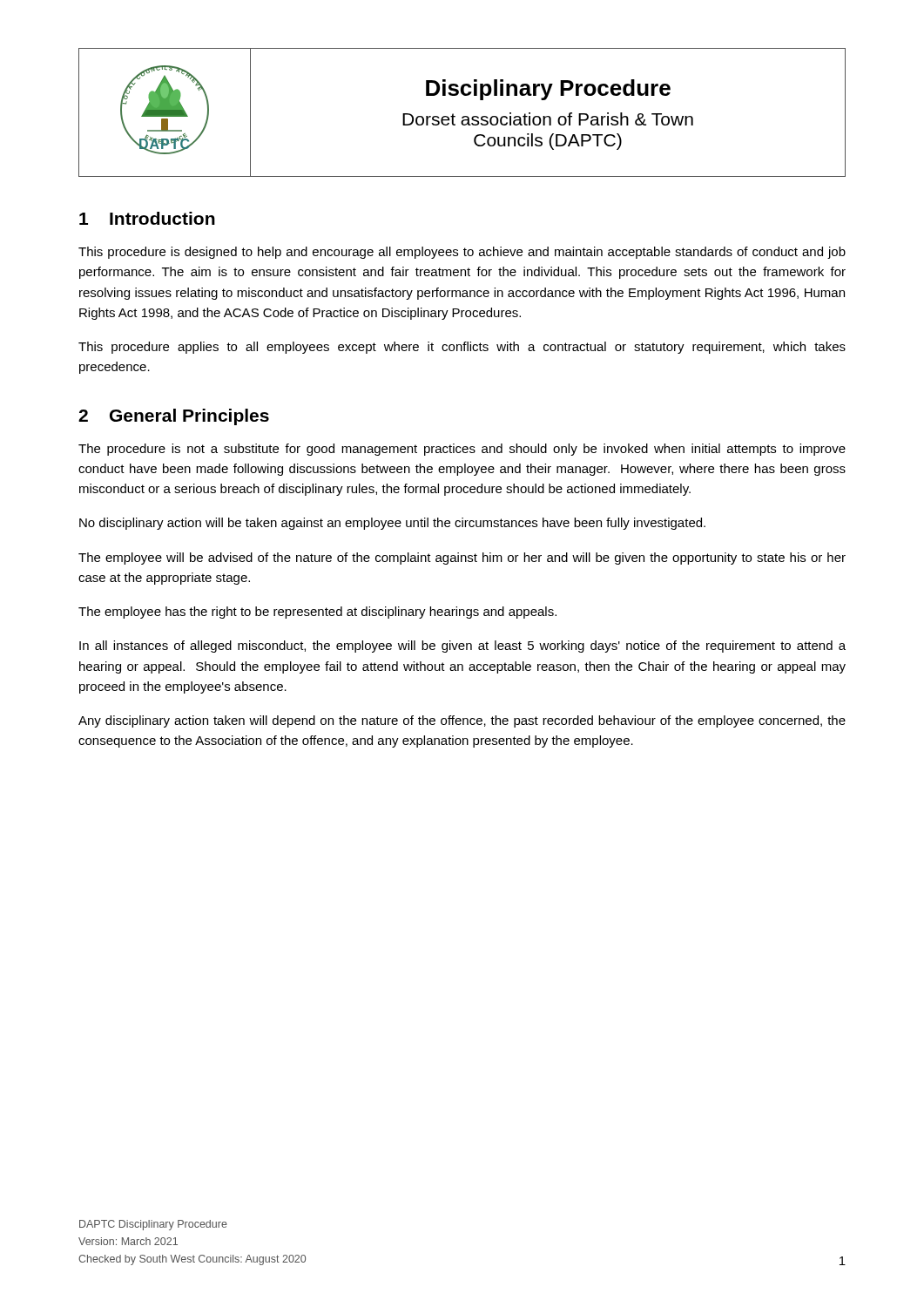This screenshot has width=924, height=1307.
Task: Locate the passage starting "In all instances of alleged misconduct,"
Action: [462, 666]
